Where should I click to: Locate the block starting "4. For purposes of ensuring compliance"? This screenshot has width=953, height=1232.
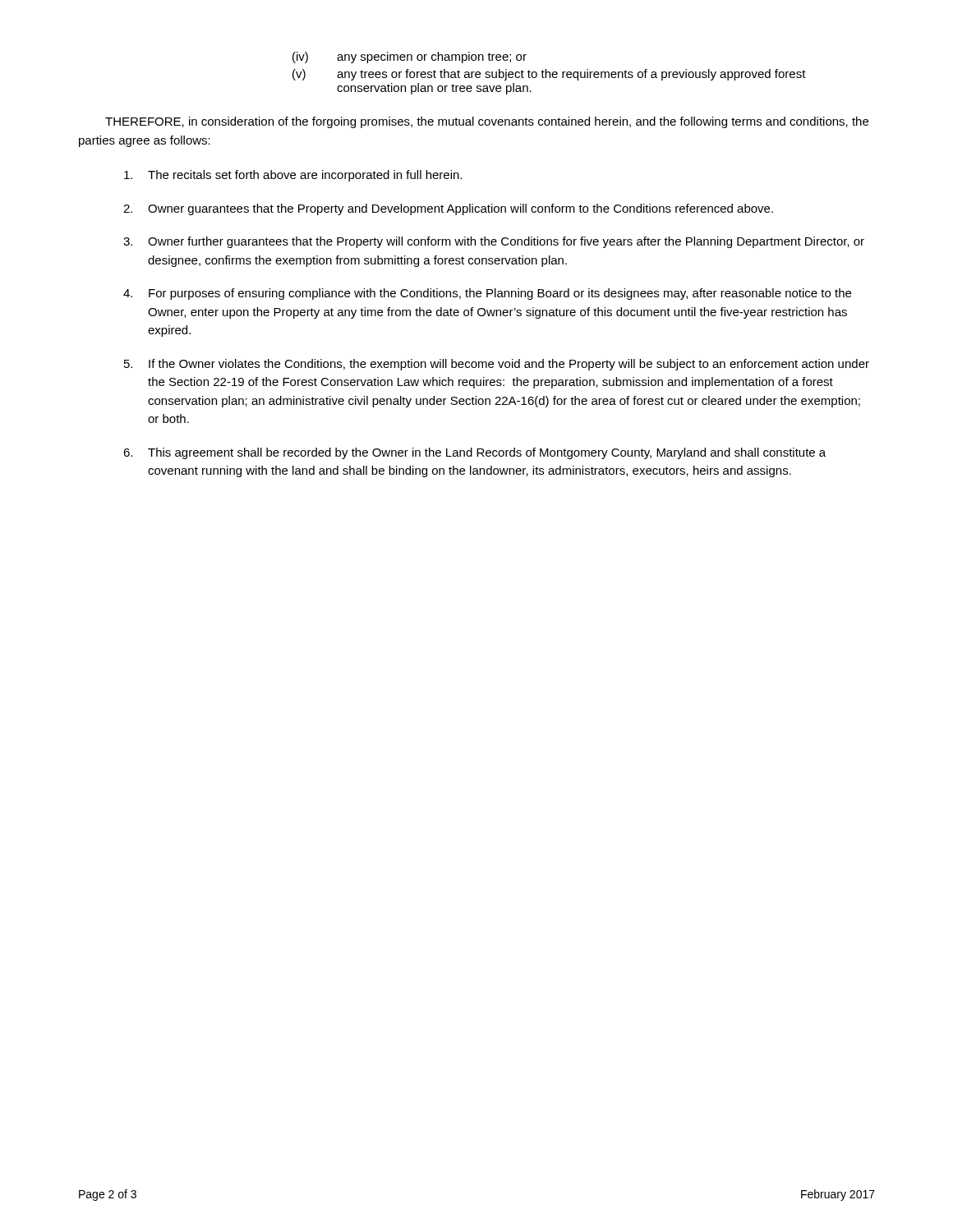(476, 312)
